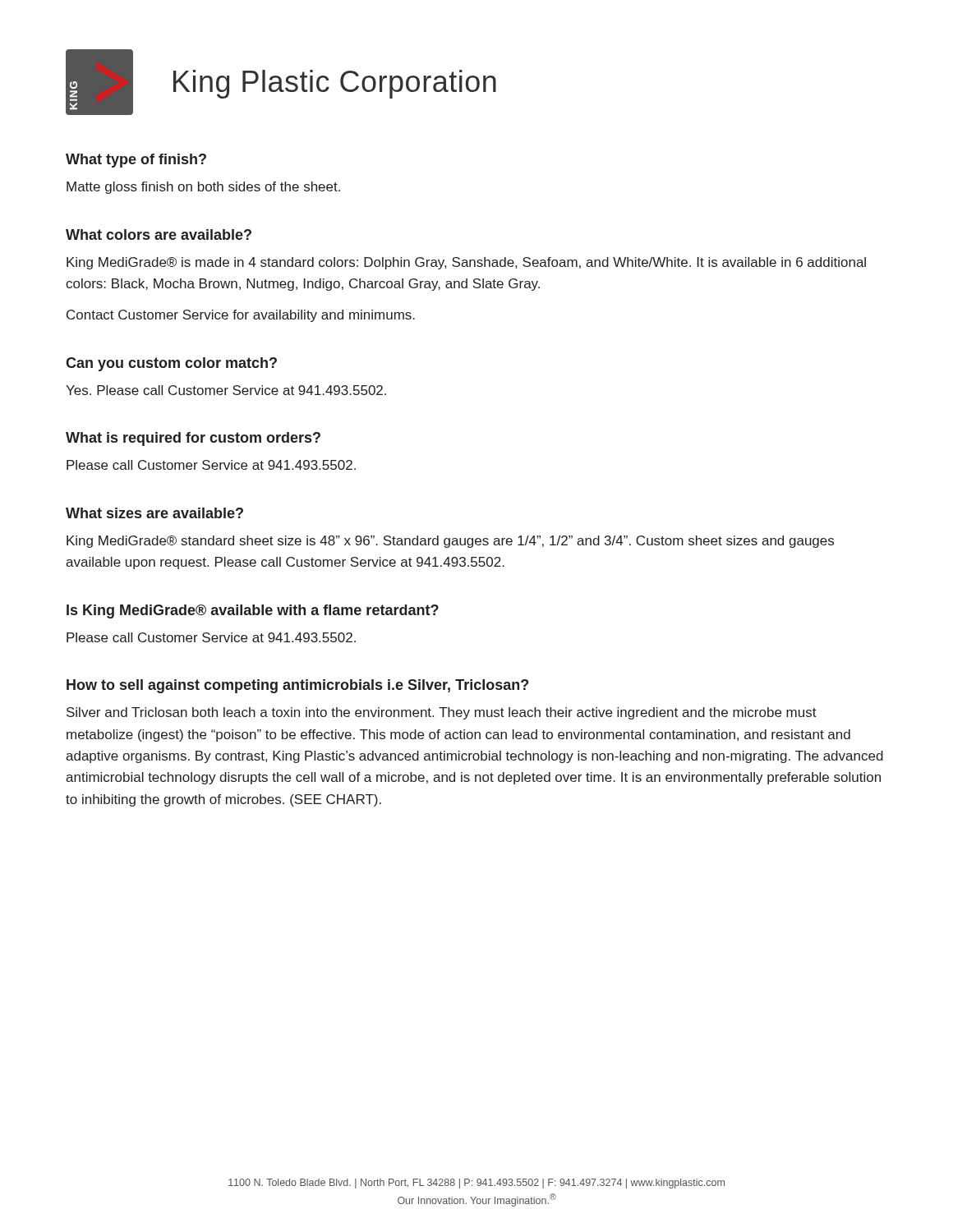The width and height of the screenshot is (953, 1232).
Task: Where is the passage that starts "Matte gloss finish on"?
Action: pos(203,188)
